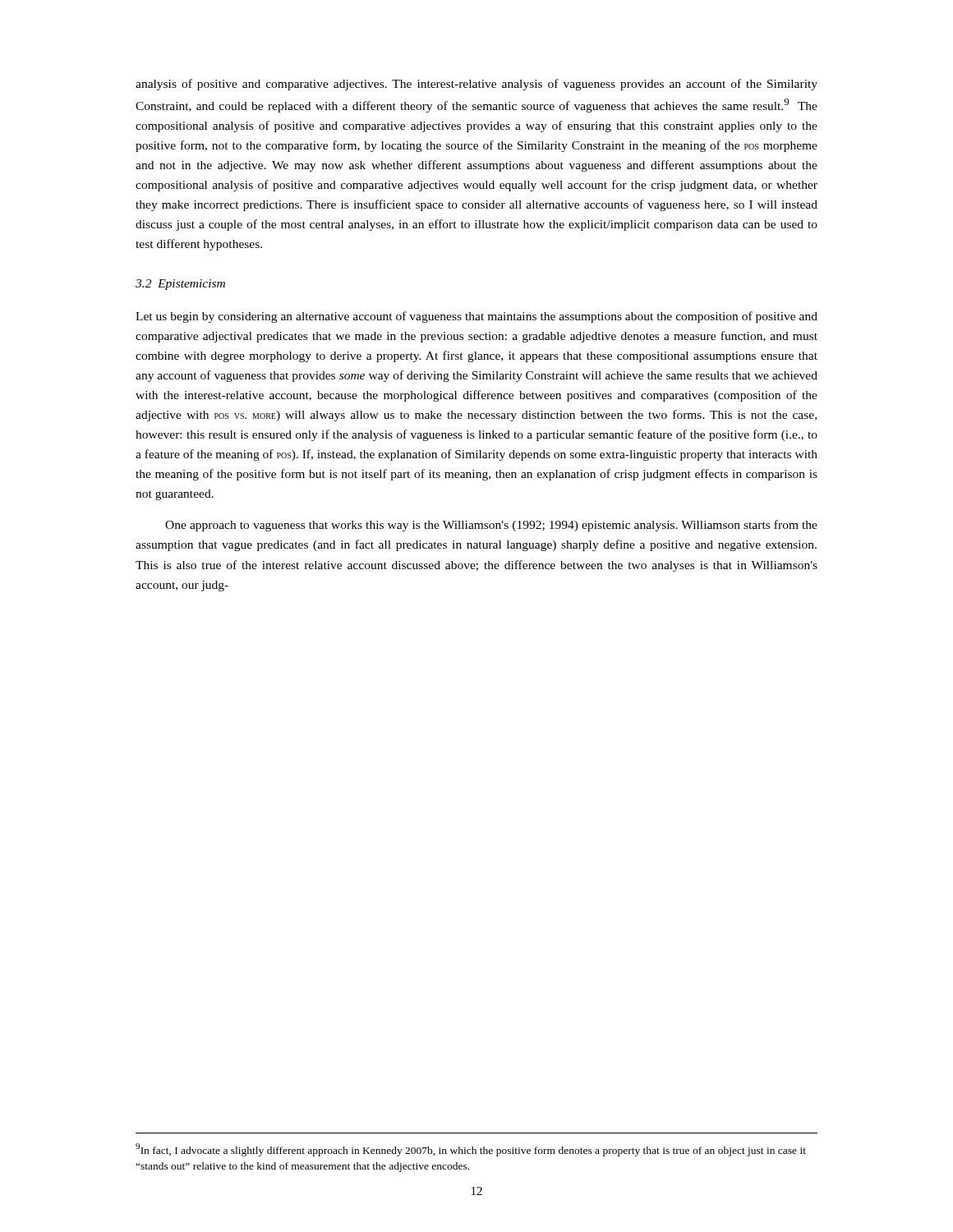Find "3.2 Epistemicism" on this page

pyautogui.click(x=181, y=283)
